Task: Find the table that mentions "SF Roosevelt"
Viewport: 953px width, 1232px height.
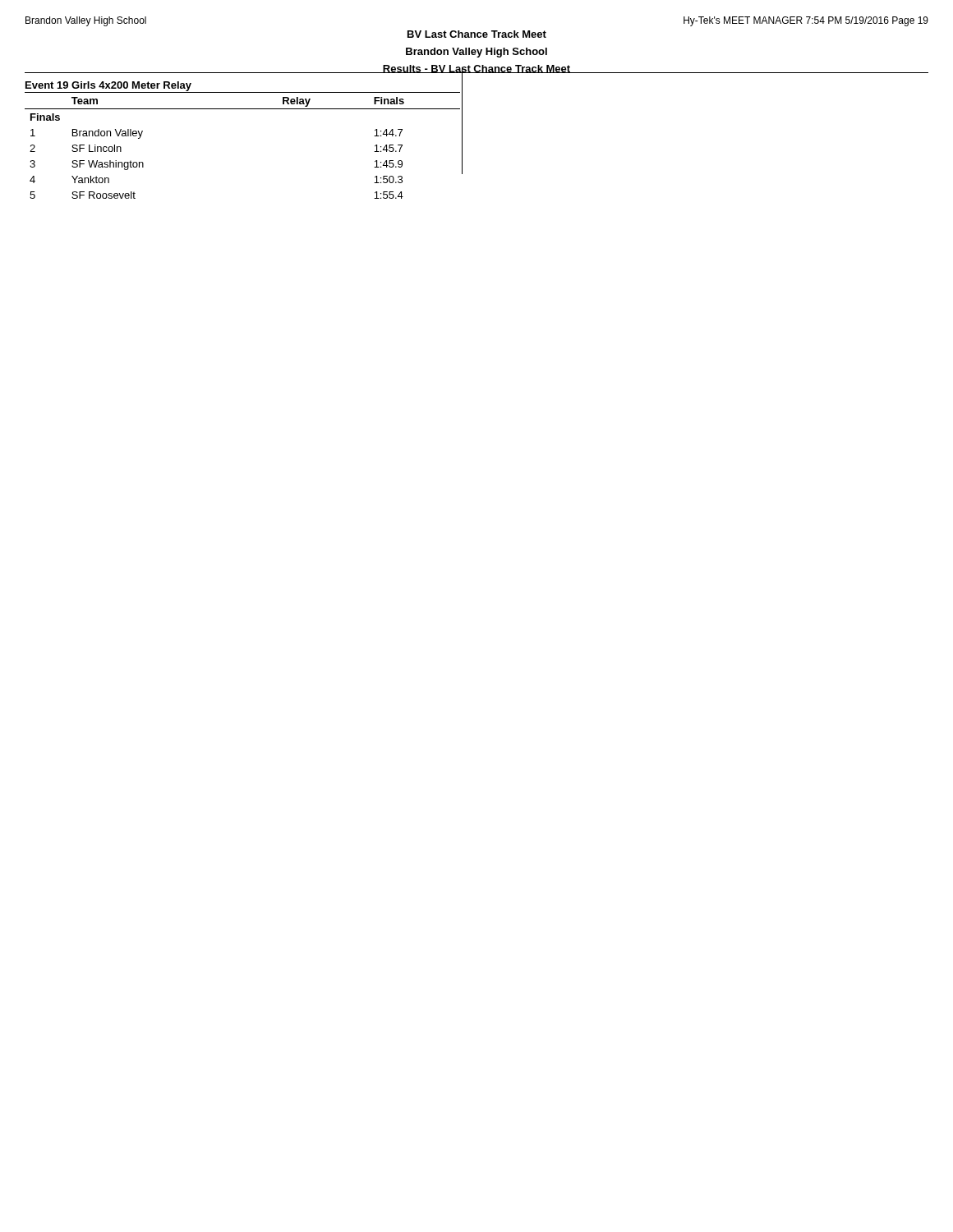Action: [242, 147]
